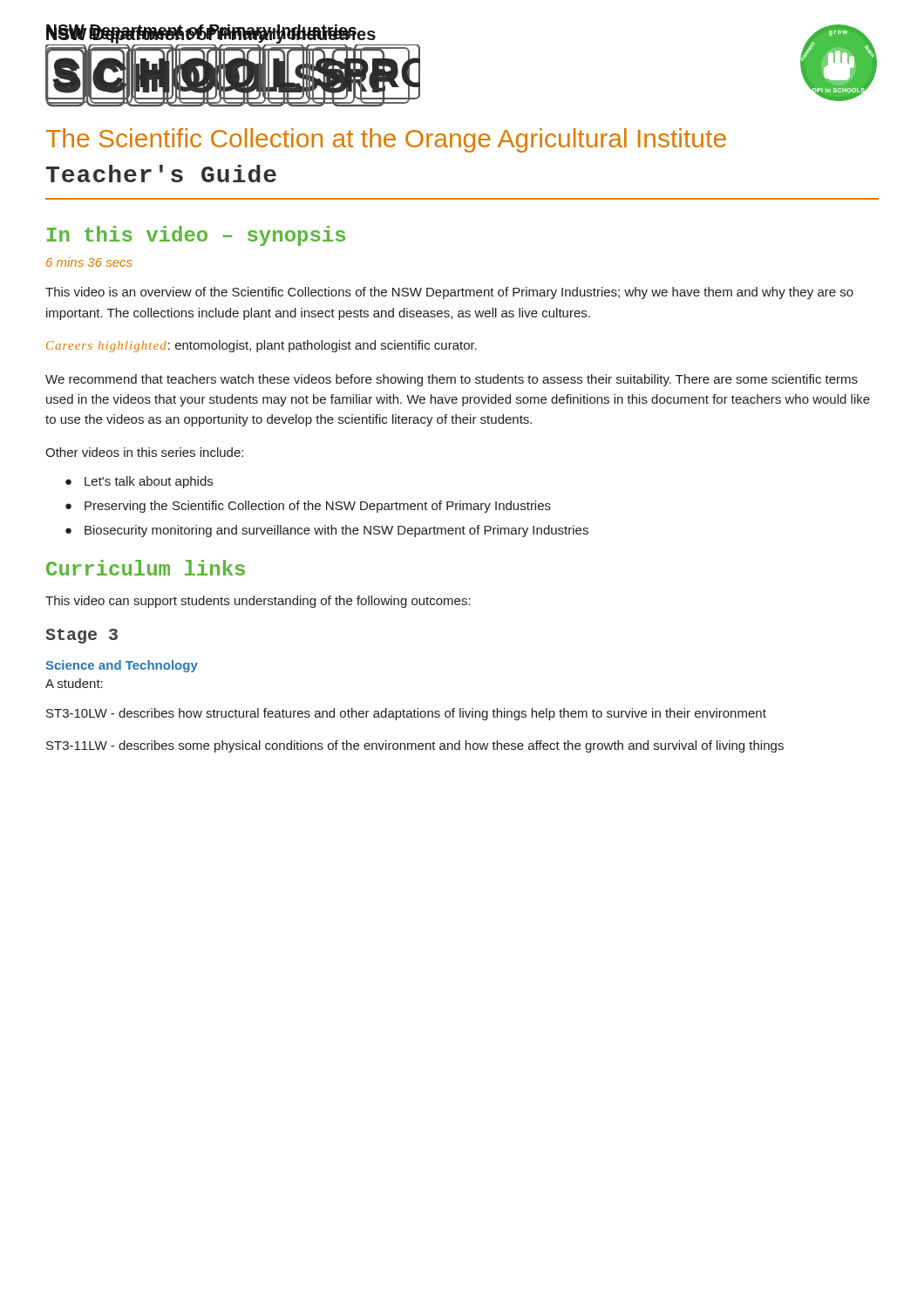The width and height of the screenshot is (924, 1308).
Task: Select the list item that reads "● Preserving the Scientific Collection of"
Action: coord(308,506)
